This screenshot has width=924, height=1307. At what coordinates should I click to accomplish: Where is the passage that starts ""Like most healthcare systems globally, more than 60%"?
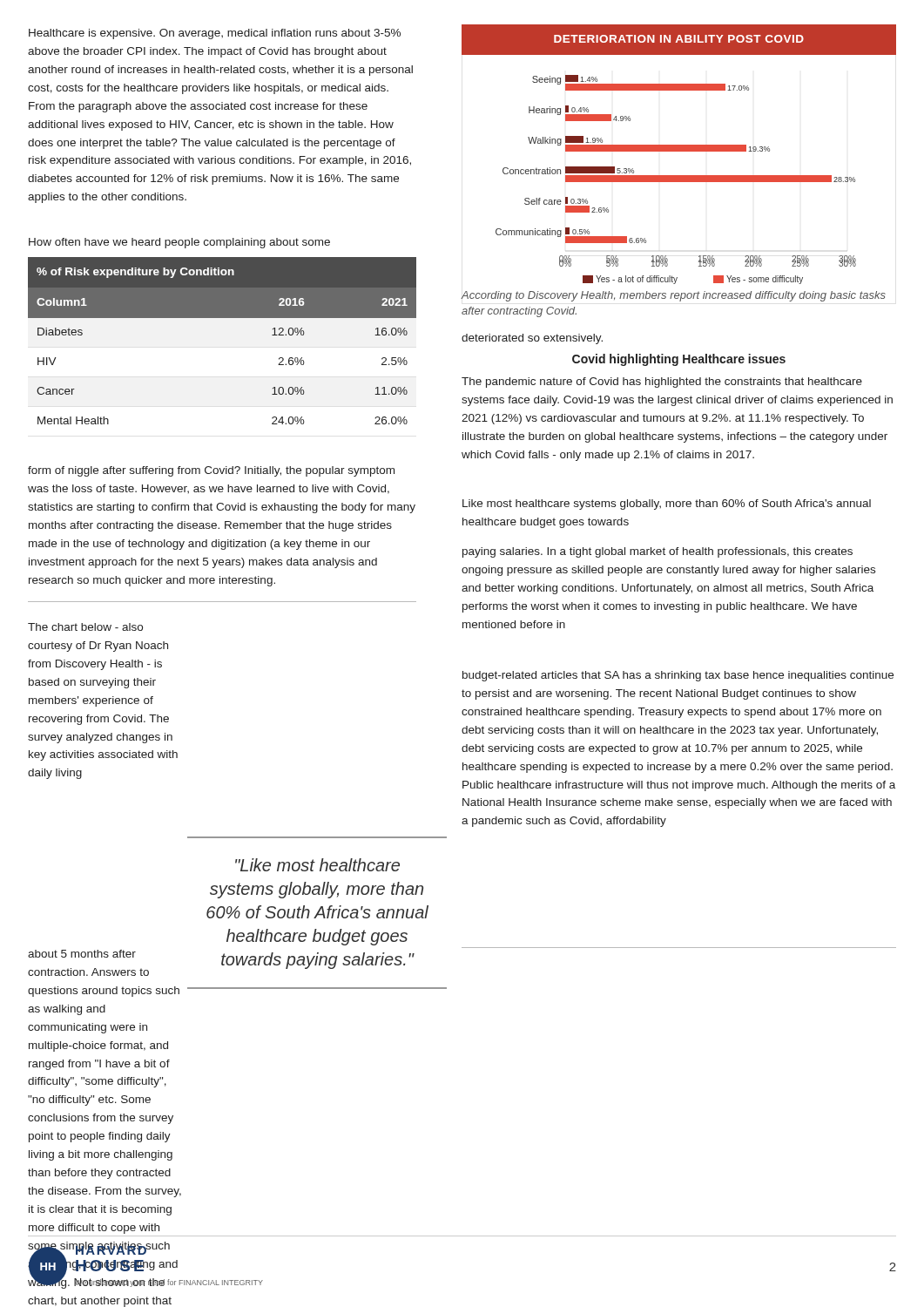317,912
